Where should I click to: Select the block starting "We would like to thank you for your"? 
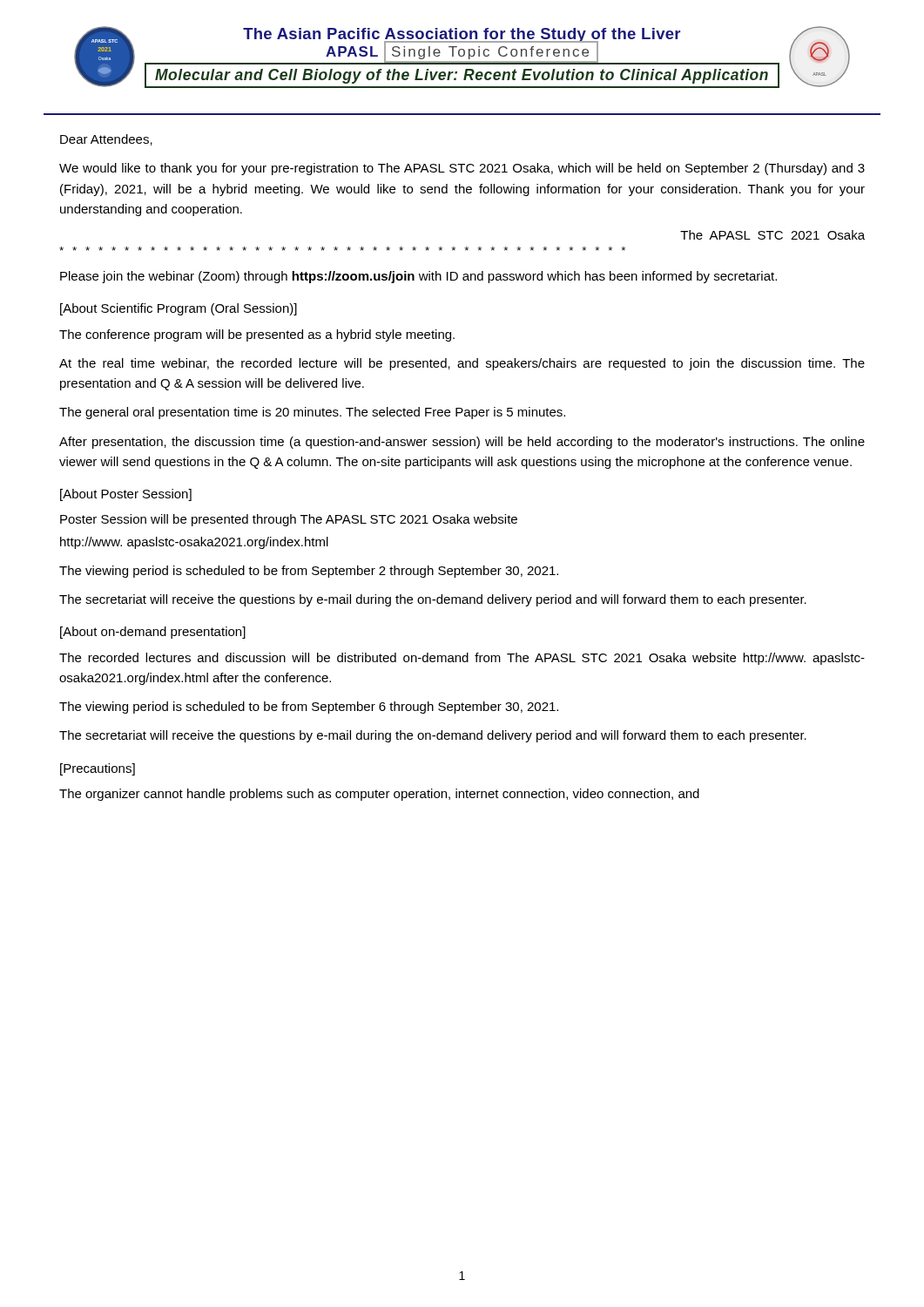(x=462, y=188)
